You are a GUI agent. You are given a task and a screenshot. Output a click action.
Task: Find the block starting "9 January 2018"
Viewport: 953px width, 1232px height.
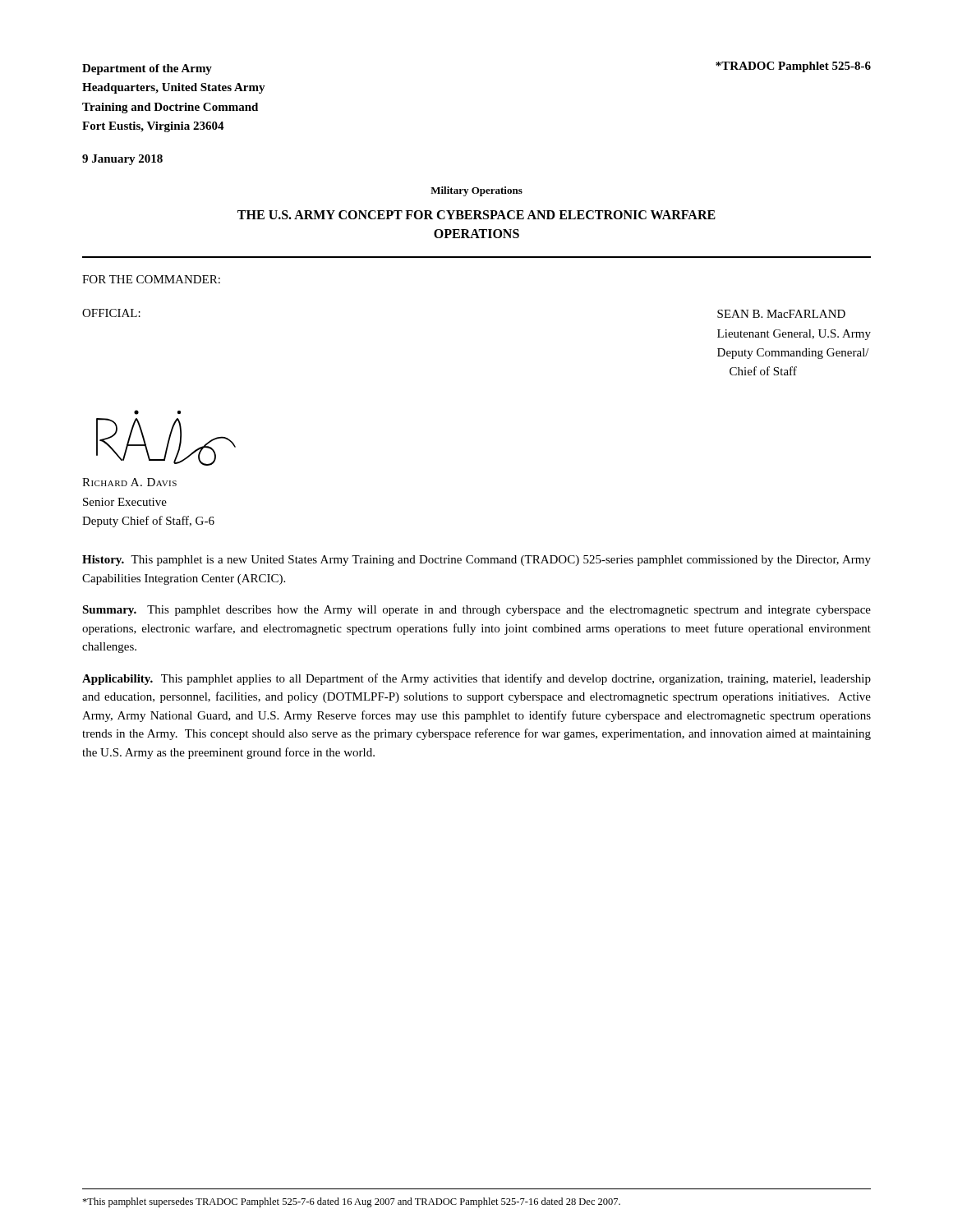(123, 158)
